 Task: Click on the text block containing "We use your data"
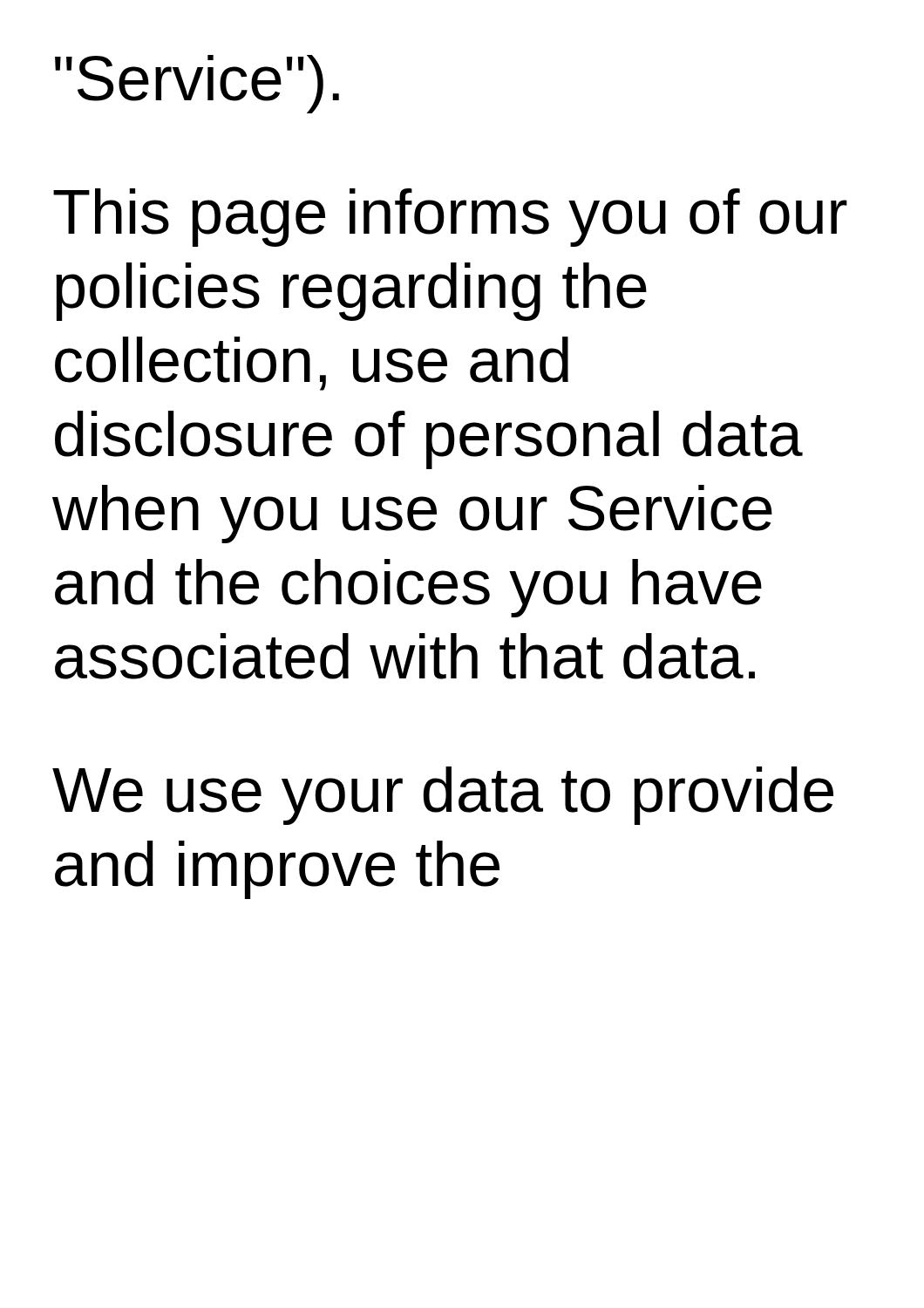[x=444, y=827]
